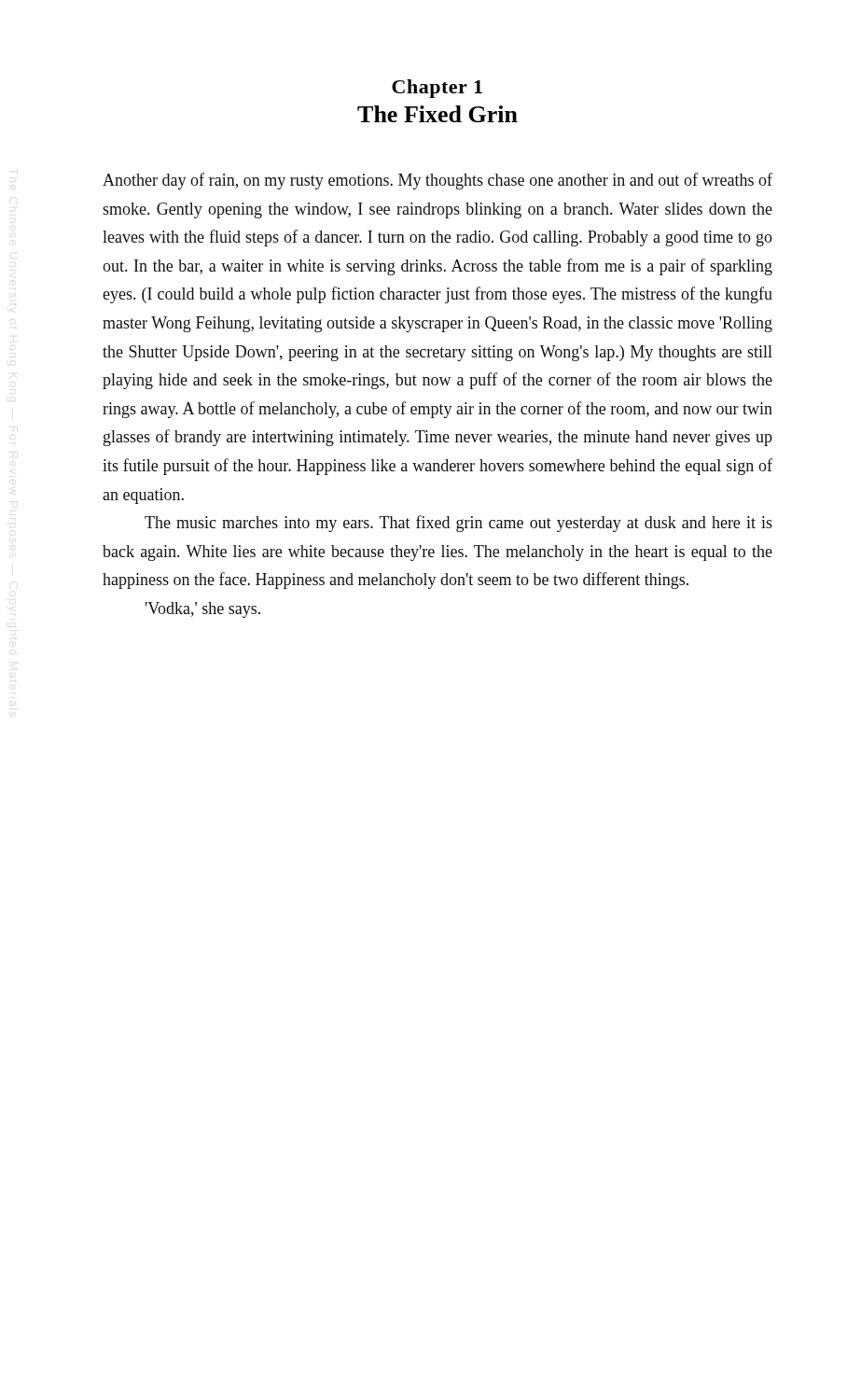Select the element starting "The music marches into my ears."
Screen dimensions: 1400x847
(437, 552)
